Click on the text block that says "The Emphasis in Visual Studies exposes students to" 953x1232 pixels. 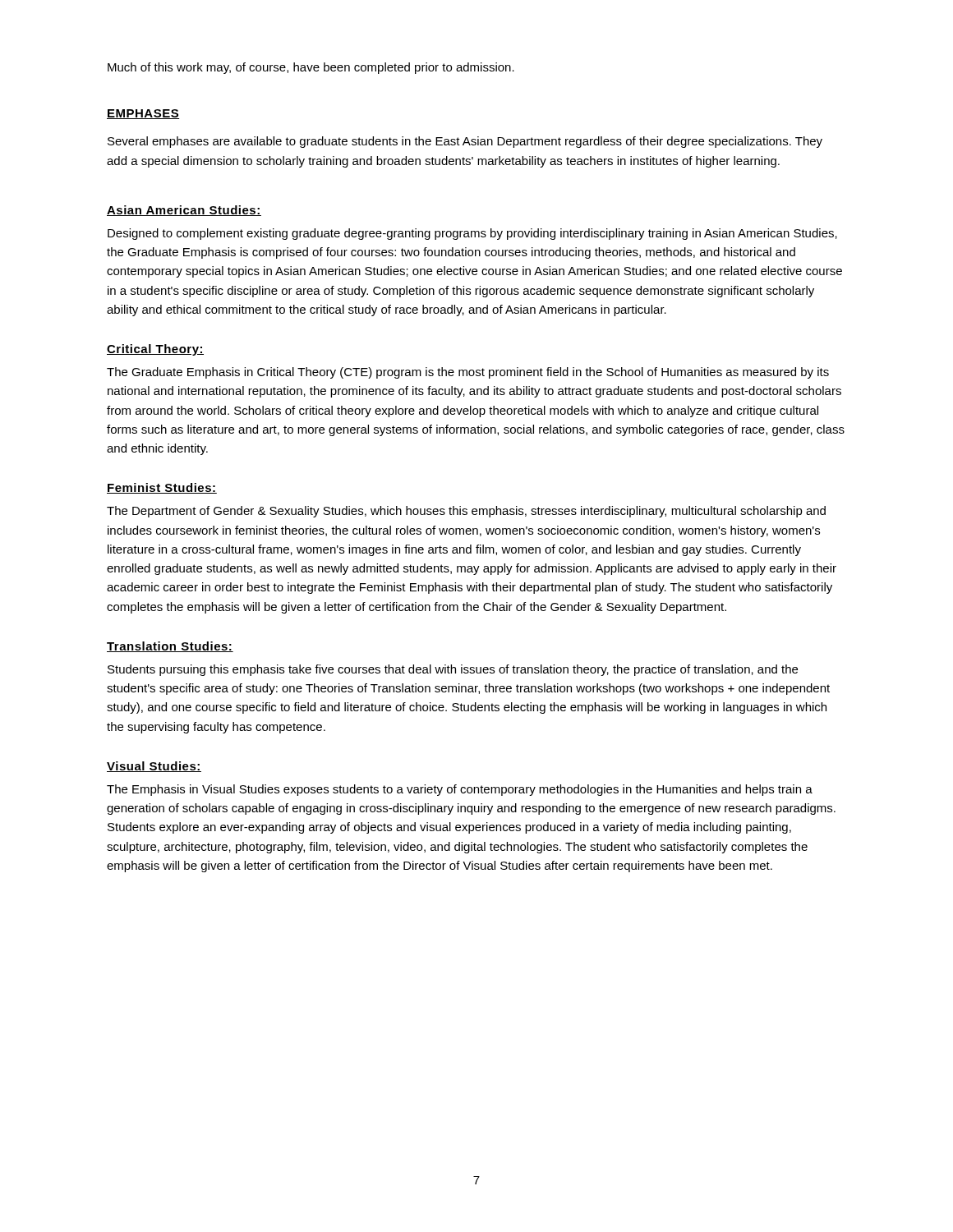point(476,827)
